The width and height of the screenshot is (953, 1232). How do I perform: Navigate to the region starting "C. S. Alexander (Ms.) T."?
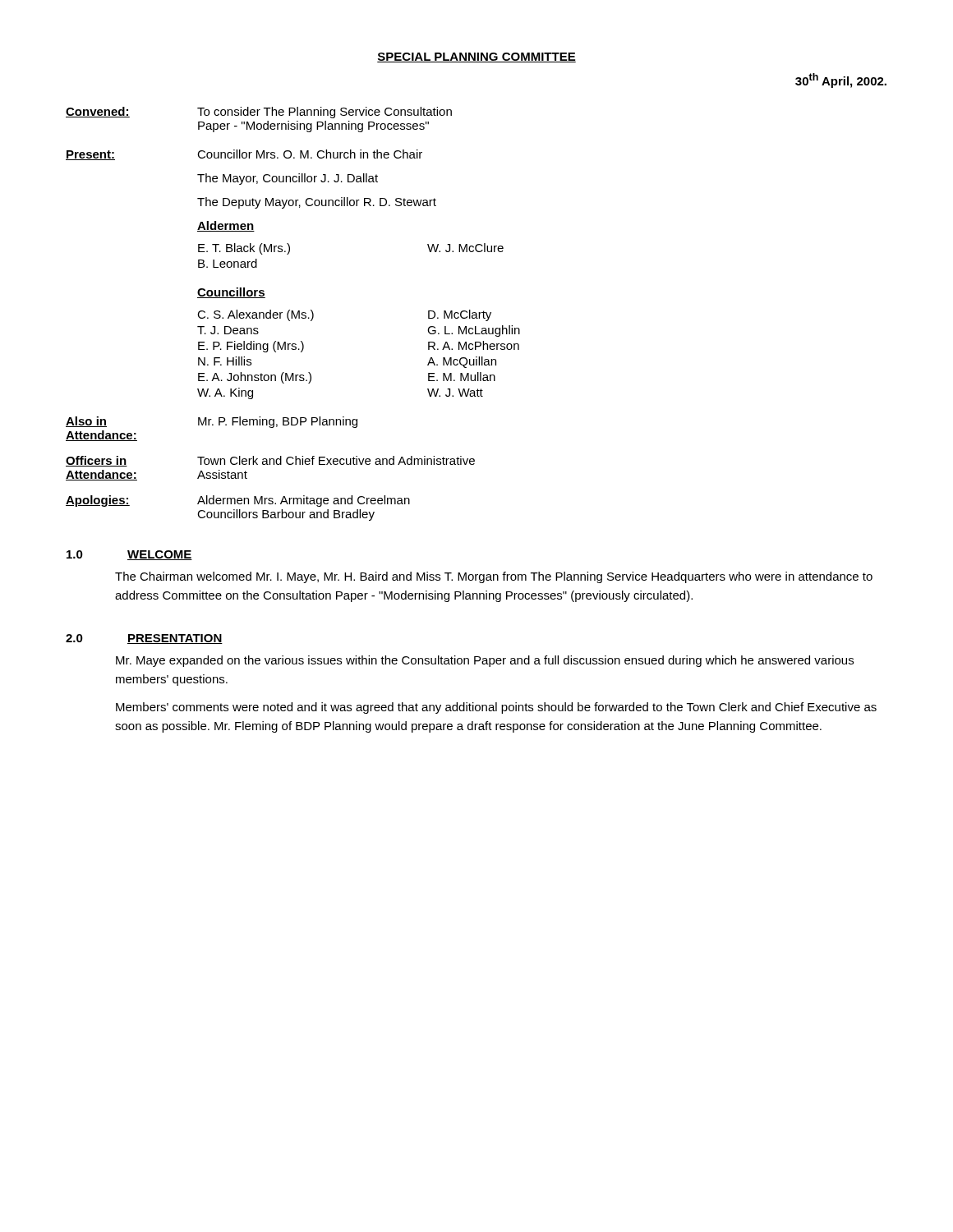[x=260, y=315]
